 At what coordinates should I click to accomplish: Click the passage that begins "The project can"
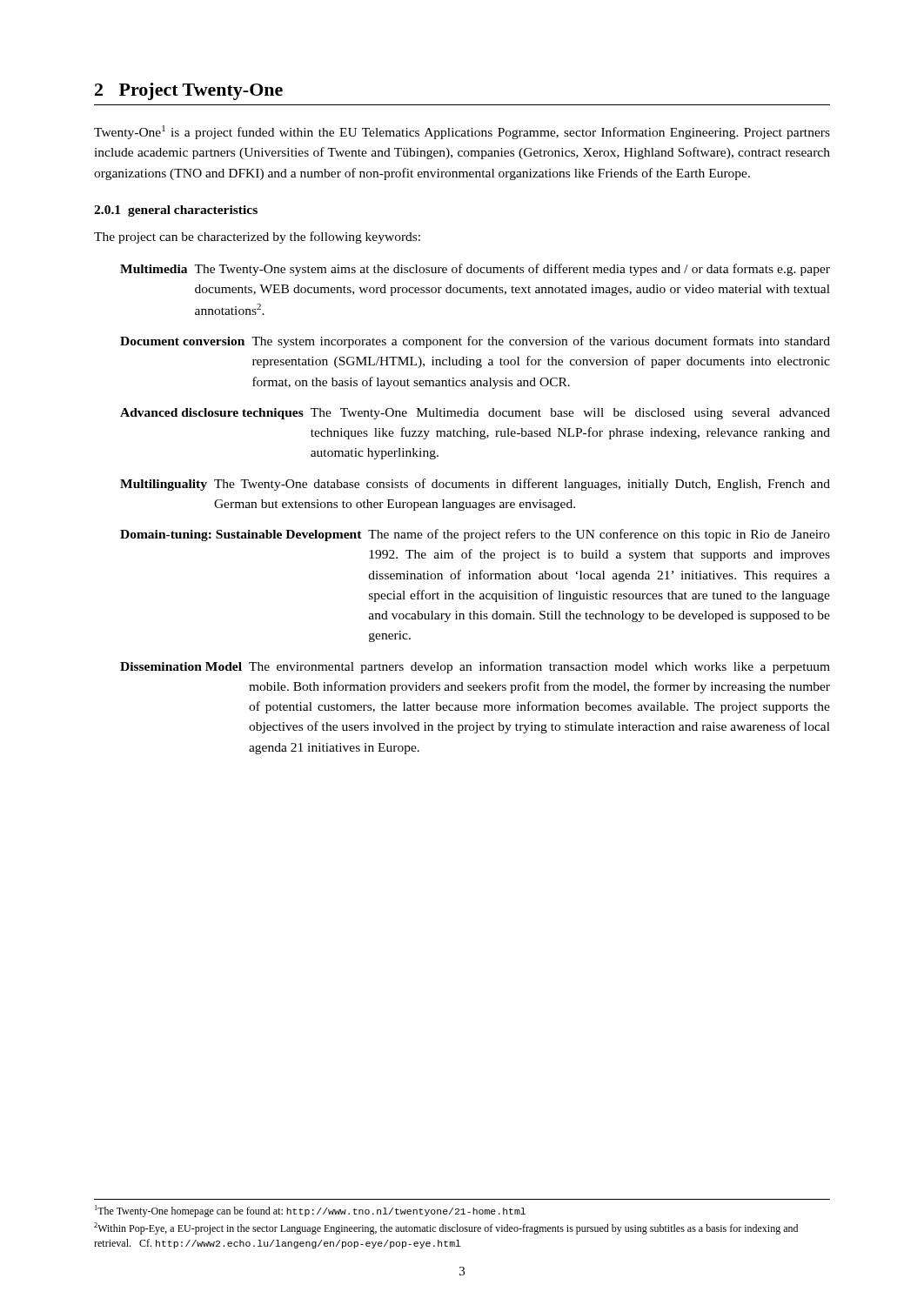coord(257,238)
